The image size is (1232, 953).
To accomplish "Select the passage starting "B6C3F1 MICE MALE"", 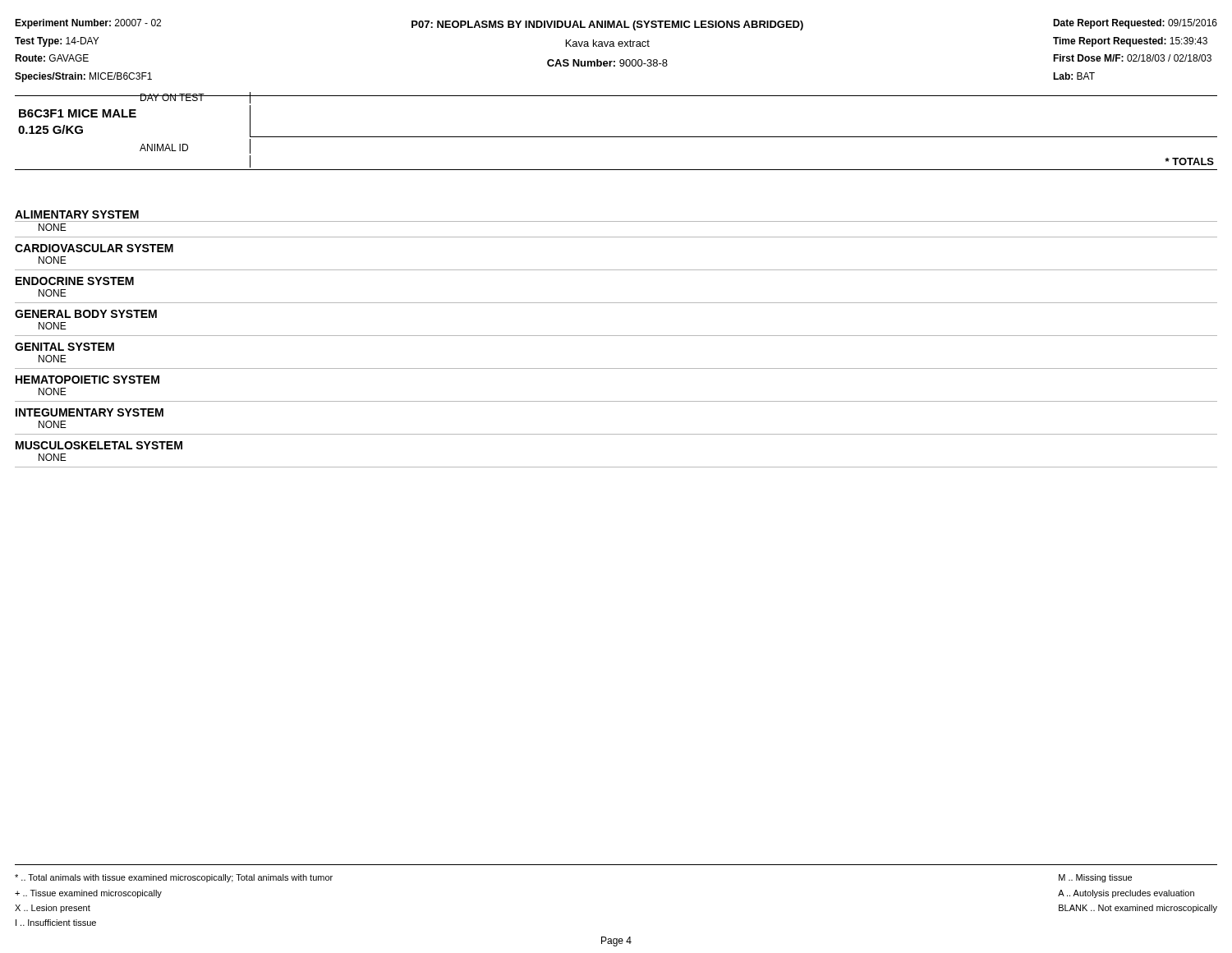I will click(x=77, y=121).
